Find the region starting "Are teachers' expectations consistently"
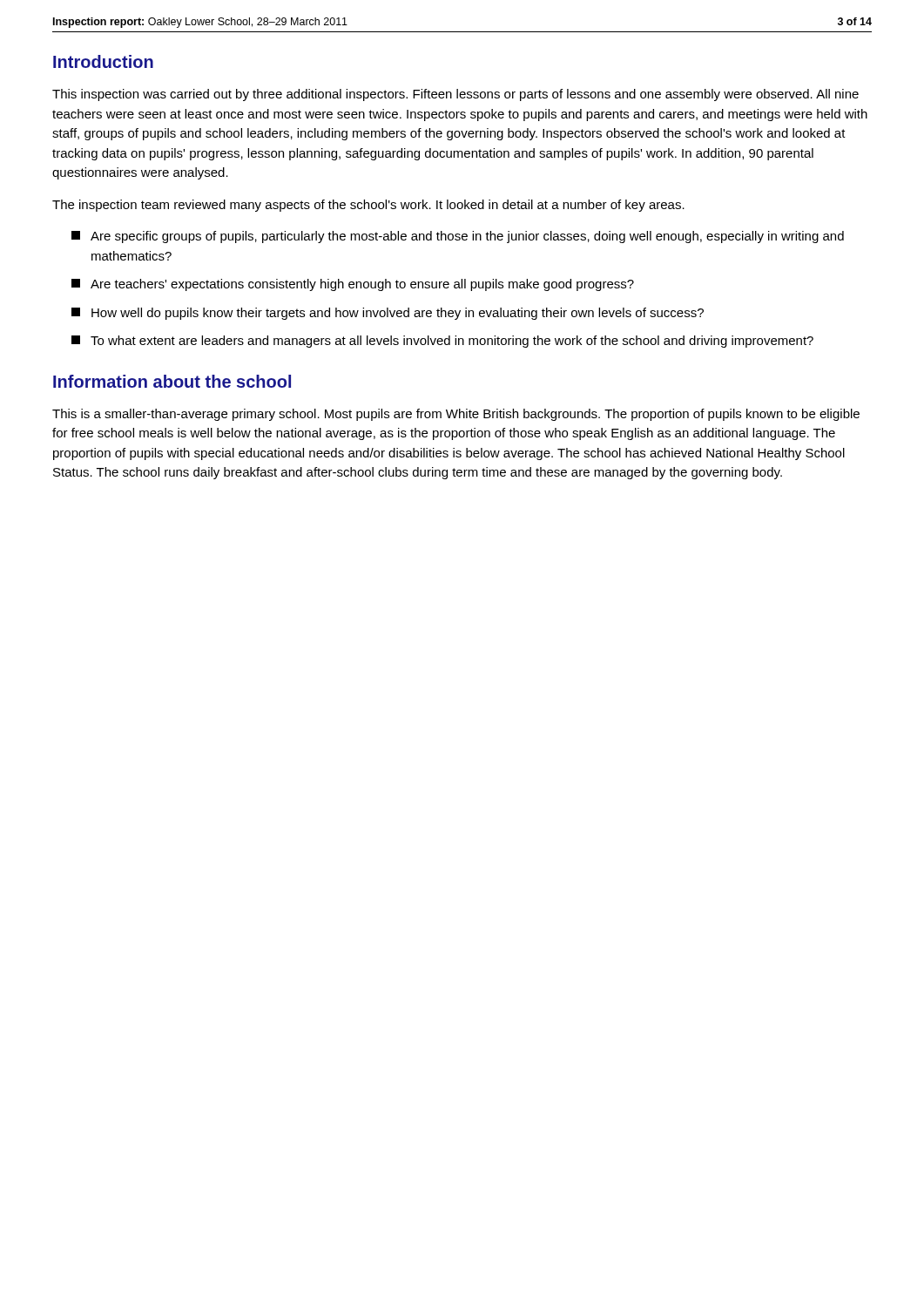The height and width of the screenshot is (1307, 924). [472, 284]
